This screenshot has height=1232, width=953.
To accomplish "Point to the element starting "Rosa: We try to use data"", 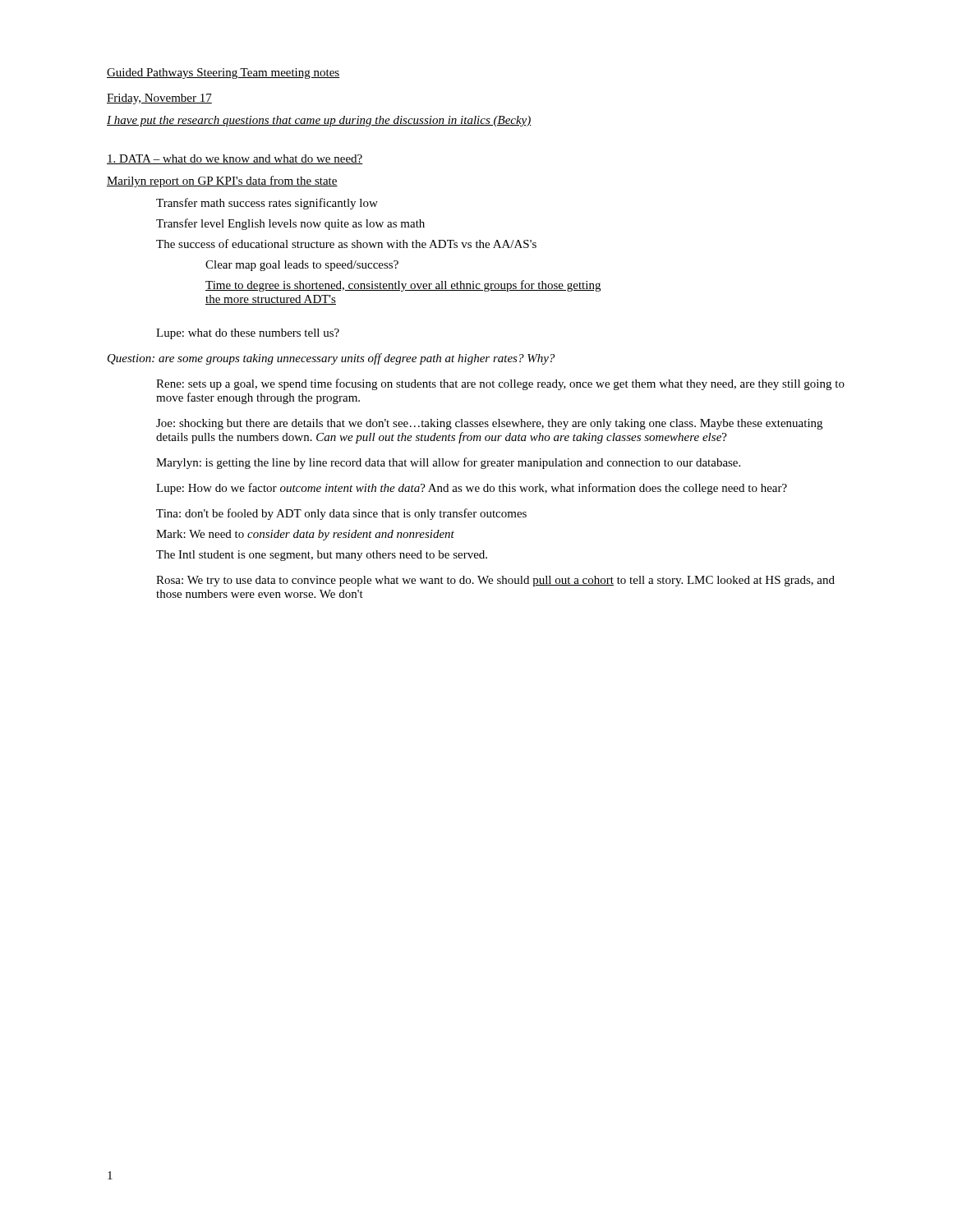I will tap(495, 587).
